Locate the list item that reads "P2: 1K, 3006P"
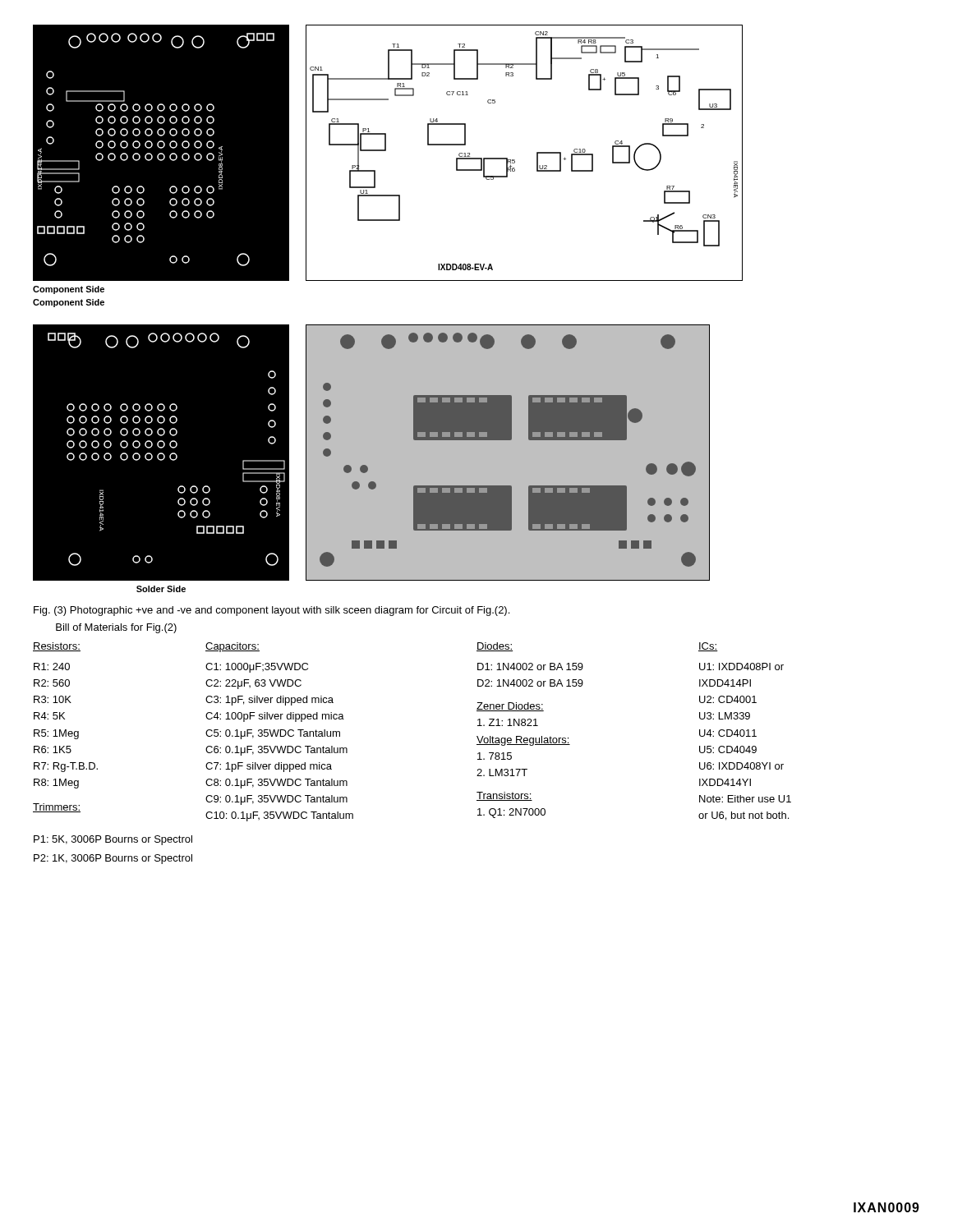 coord(113,857)
